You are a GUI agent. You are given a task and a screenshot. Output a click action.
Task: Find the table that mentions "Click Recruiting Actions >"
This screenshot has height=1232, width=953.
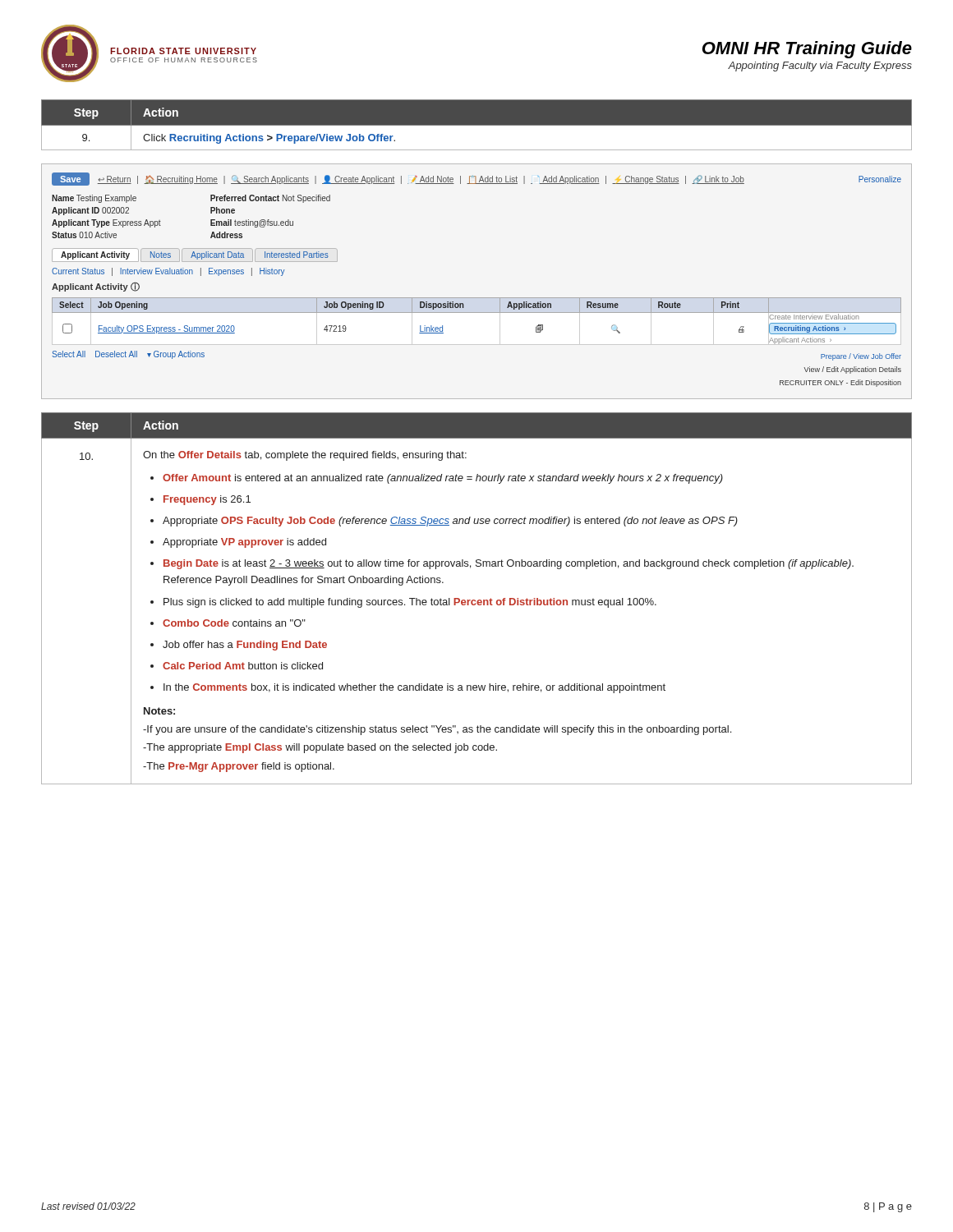(x=476, y=125)
